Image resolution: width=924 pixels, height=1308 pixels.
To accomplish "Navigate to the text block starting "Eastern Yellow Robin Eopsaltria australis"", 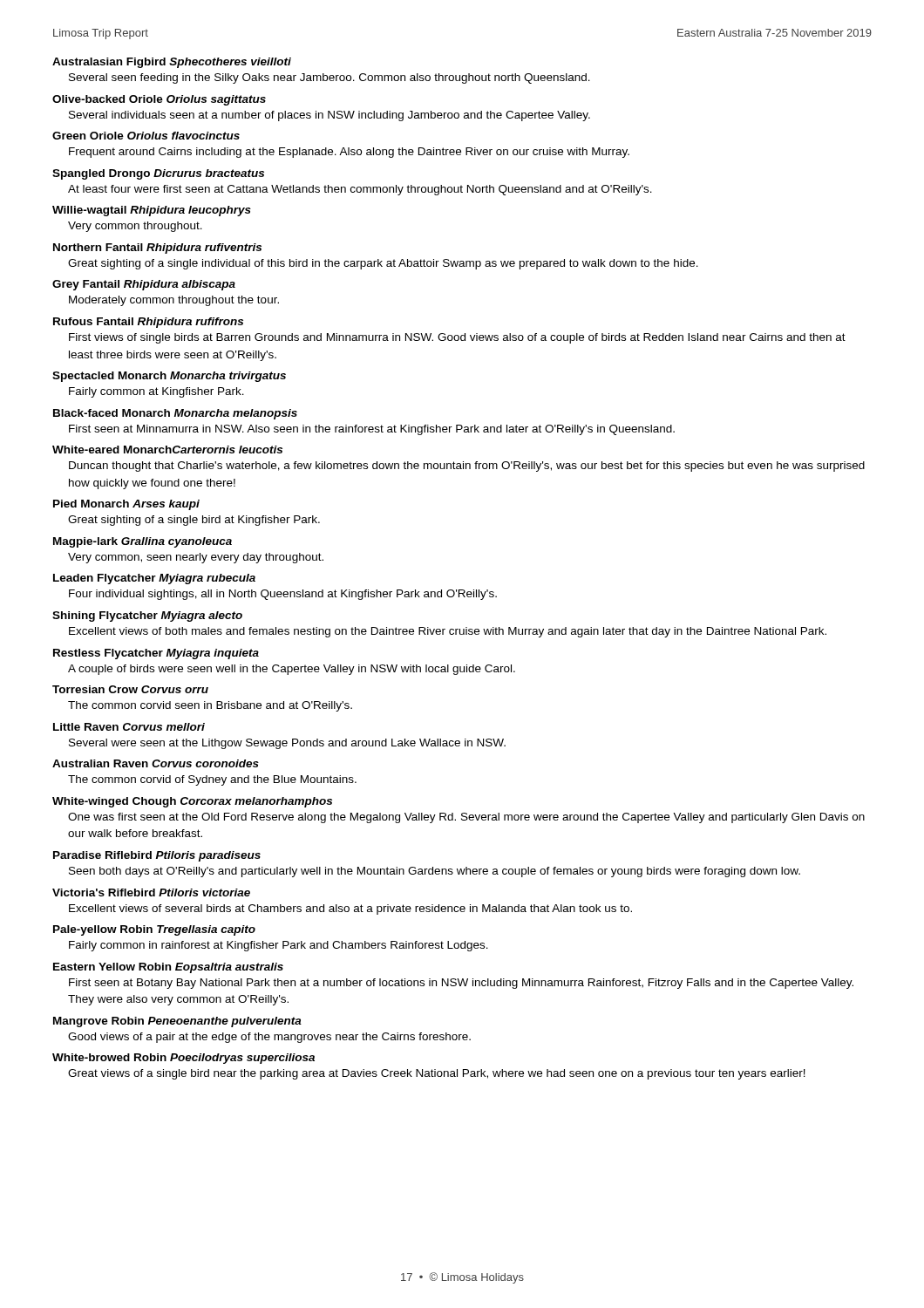I will (462, 984).
